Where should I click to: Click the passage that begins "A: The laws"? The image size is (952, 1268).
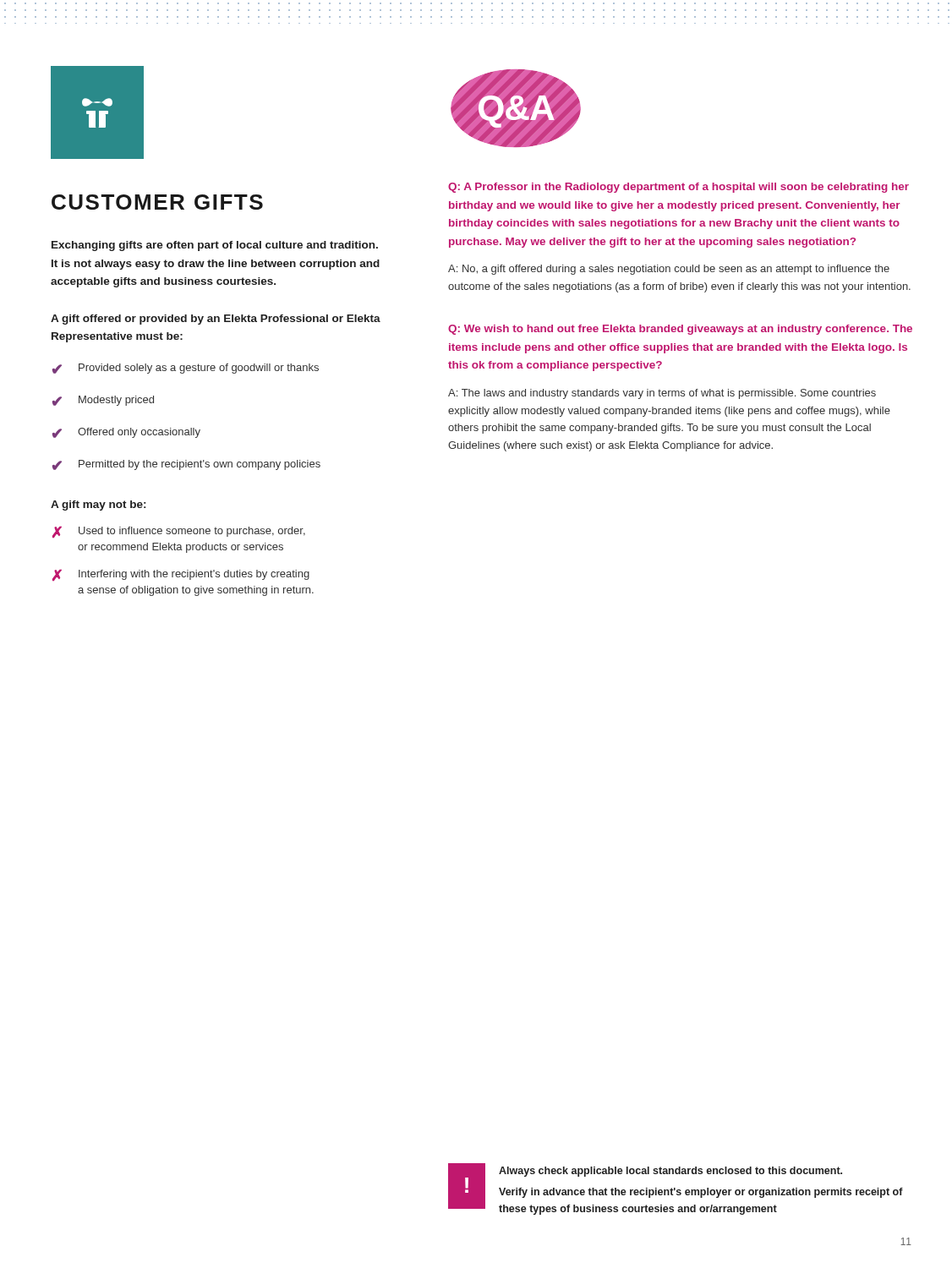[669, 419]
